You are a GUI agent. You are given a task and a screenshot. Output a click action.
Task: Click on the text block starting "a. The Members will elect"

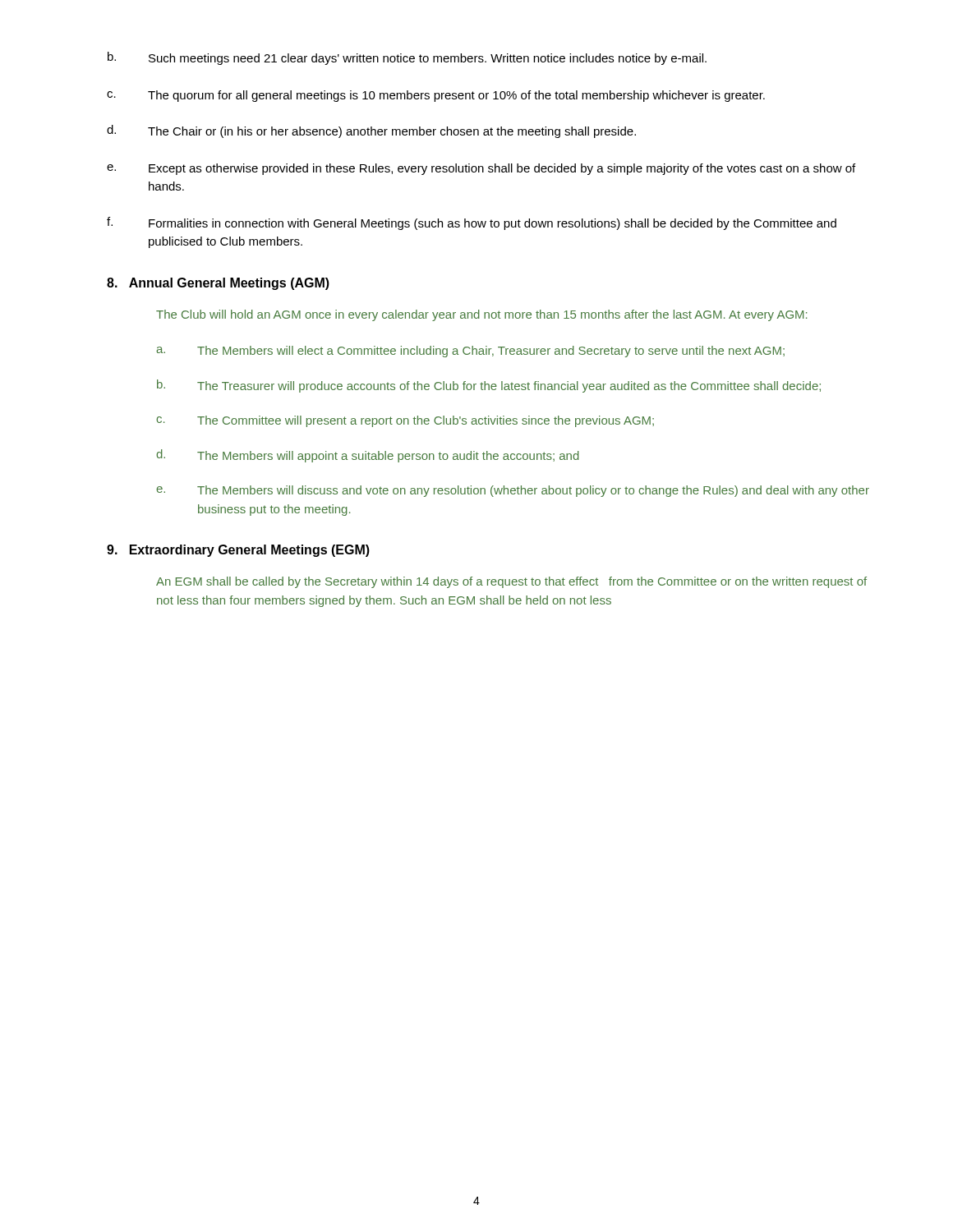513,351
